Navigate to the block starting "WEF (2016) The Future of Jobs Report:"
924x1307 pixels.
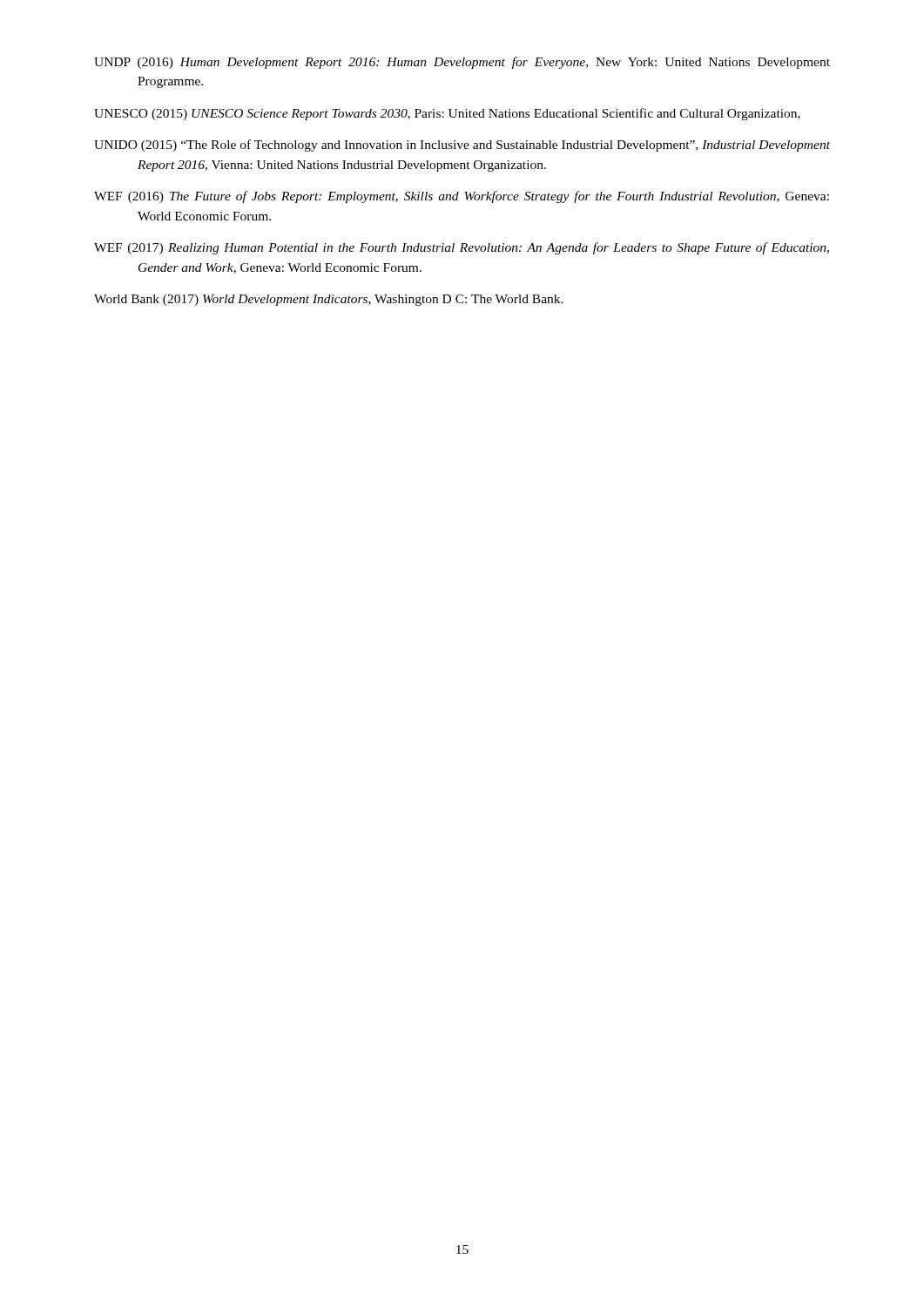click(x=462, y=206)
